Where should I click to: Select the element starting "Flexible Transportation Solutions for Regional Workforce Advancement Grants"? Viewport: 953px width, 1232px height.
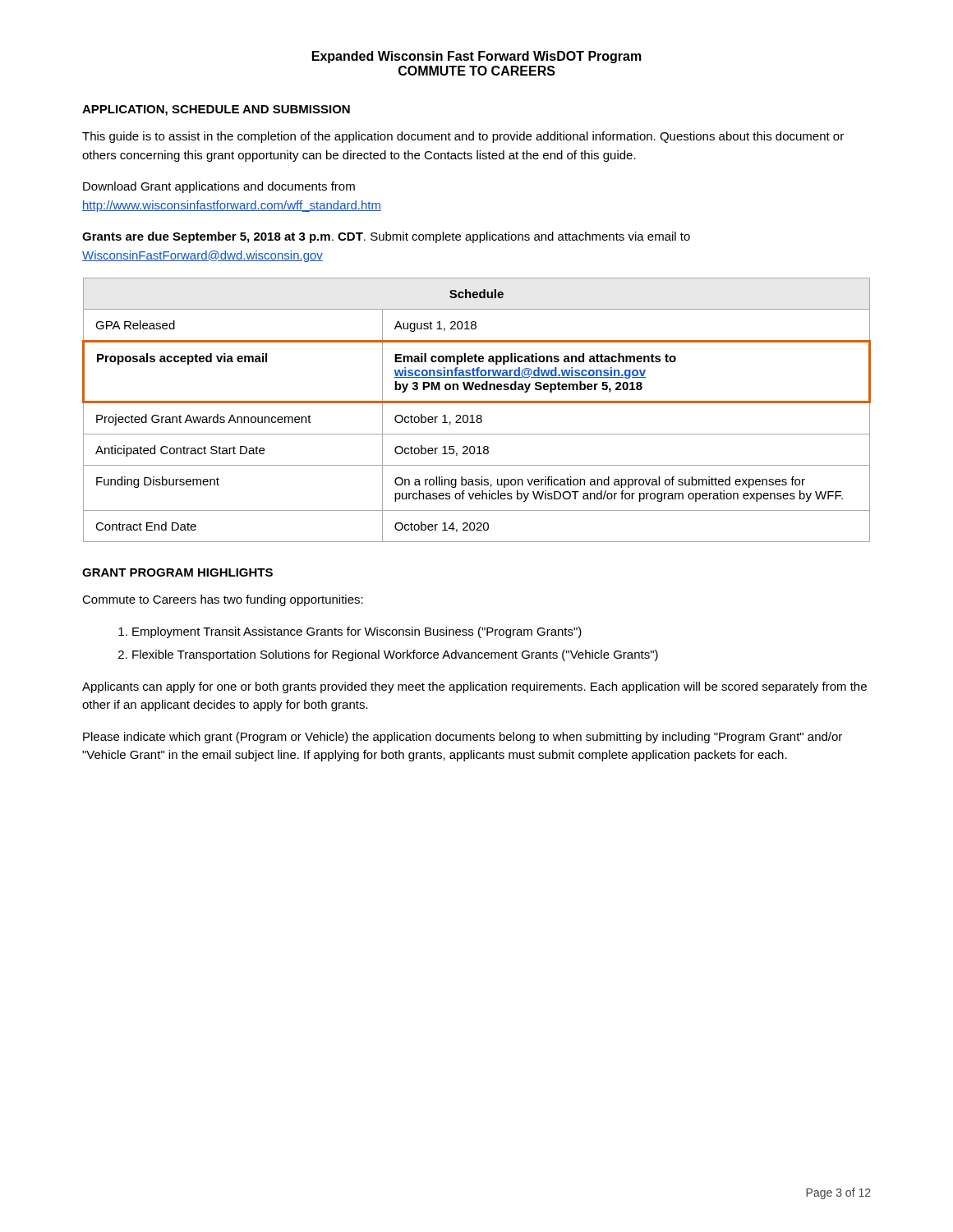395,654
